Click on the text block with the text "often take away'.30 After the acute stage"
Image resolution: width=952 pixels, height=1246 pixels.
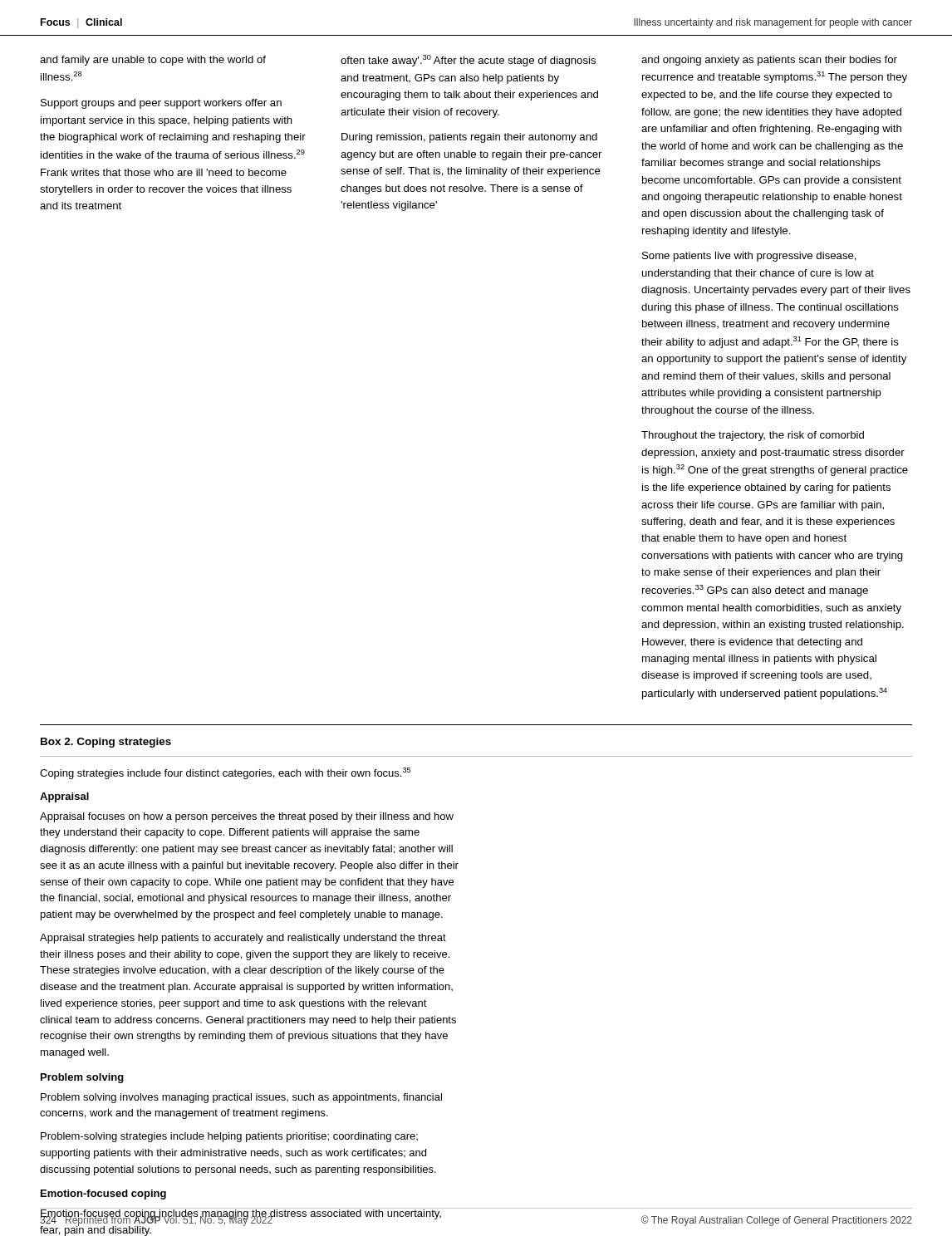pyautogui.click(x=476, y=133)
